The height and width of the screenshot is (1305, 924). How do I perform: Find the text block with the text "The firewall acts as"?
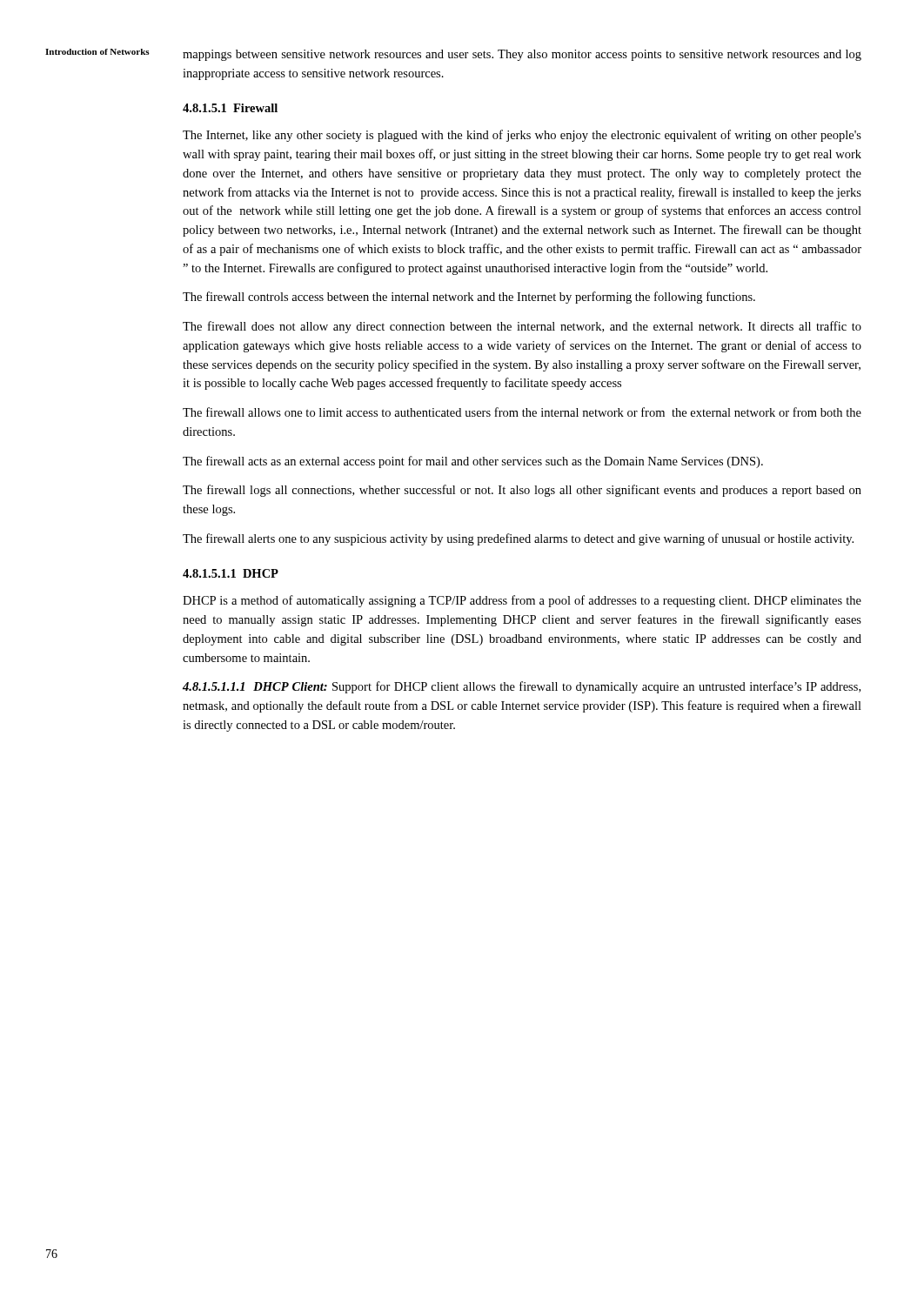(522, 461)
